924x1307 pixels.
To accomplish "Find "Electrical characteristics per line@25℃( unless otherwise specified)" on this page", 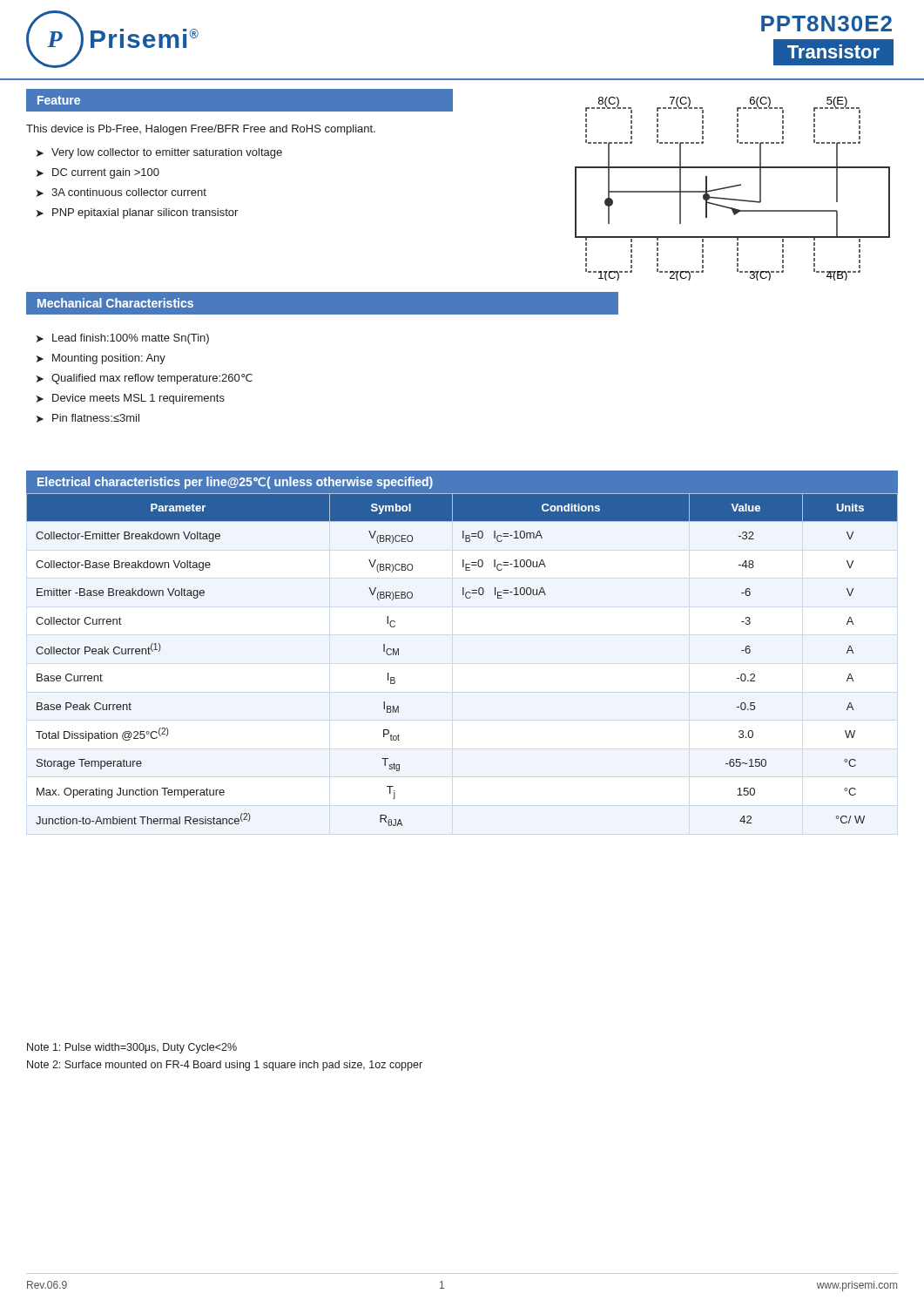I will point(462,482).
